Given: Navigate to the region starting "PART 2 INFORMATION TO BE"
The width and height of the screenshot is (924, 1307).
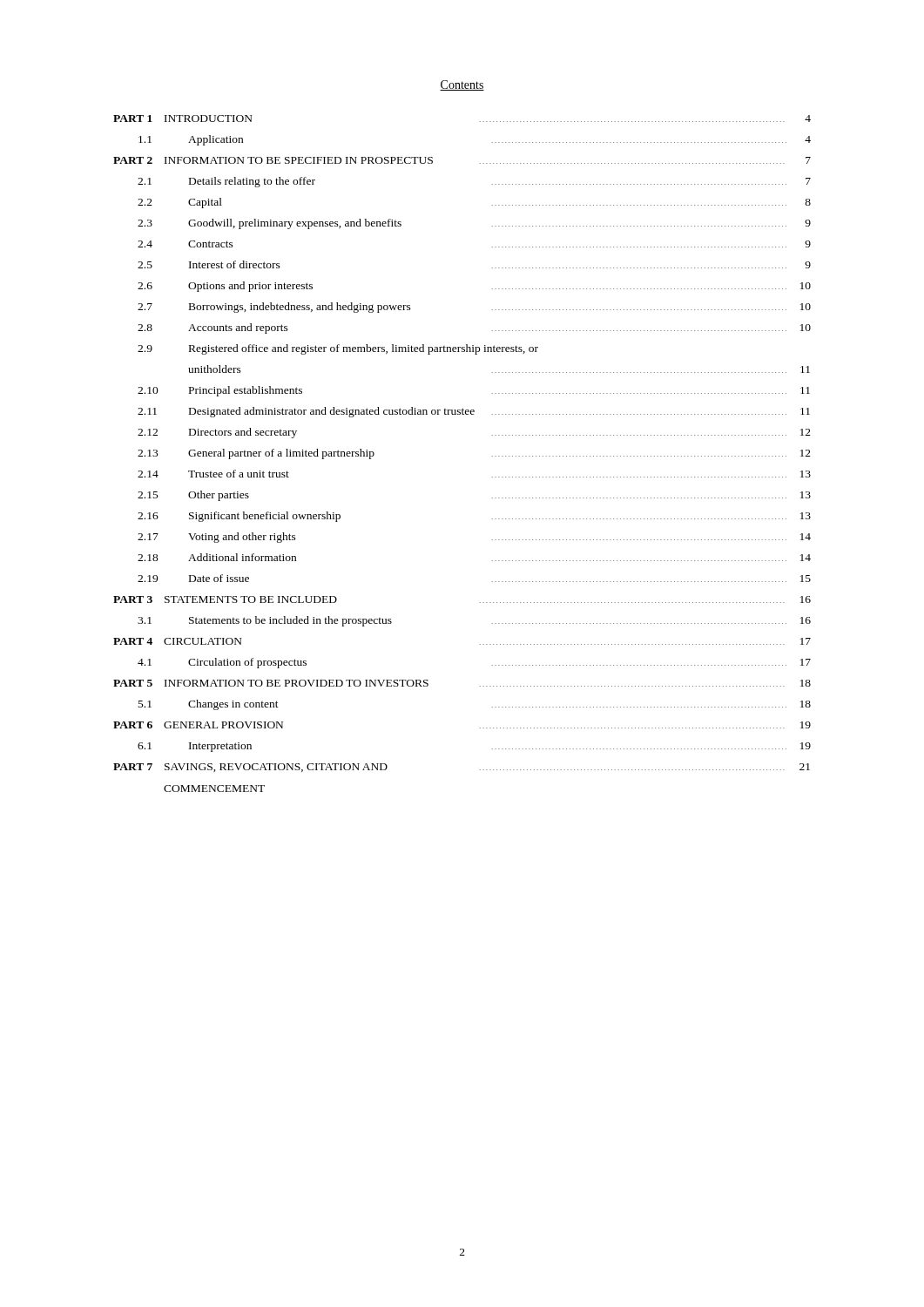Looking at the screenshot, I should 129,160.
